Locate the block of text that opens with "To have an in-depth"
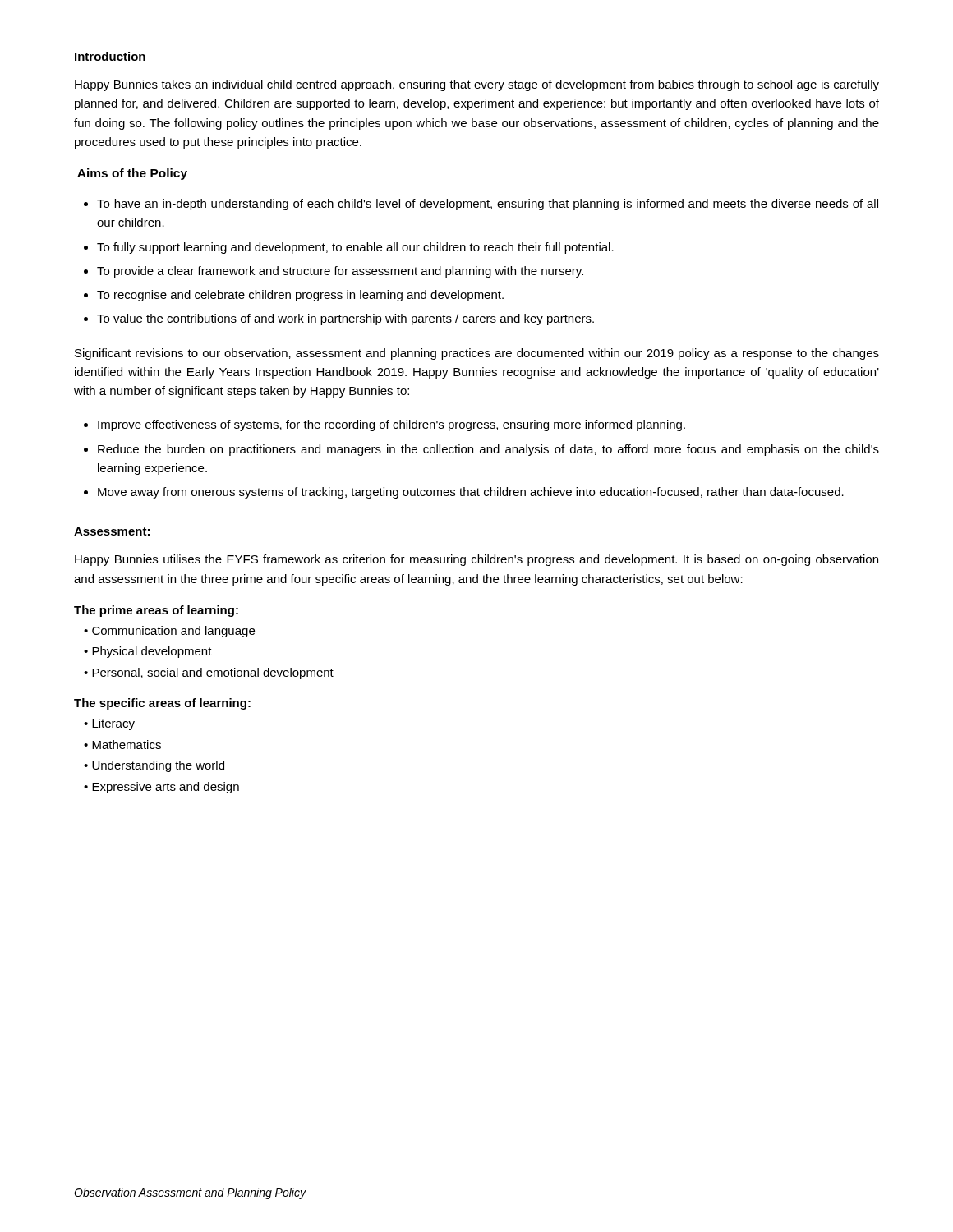Screen dimensions: 1232x953 (x=488, y=213)
